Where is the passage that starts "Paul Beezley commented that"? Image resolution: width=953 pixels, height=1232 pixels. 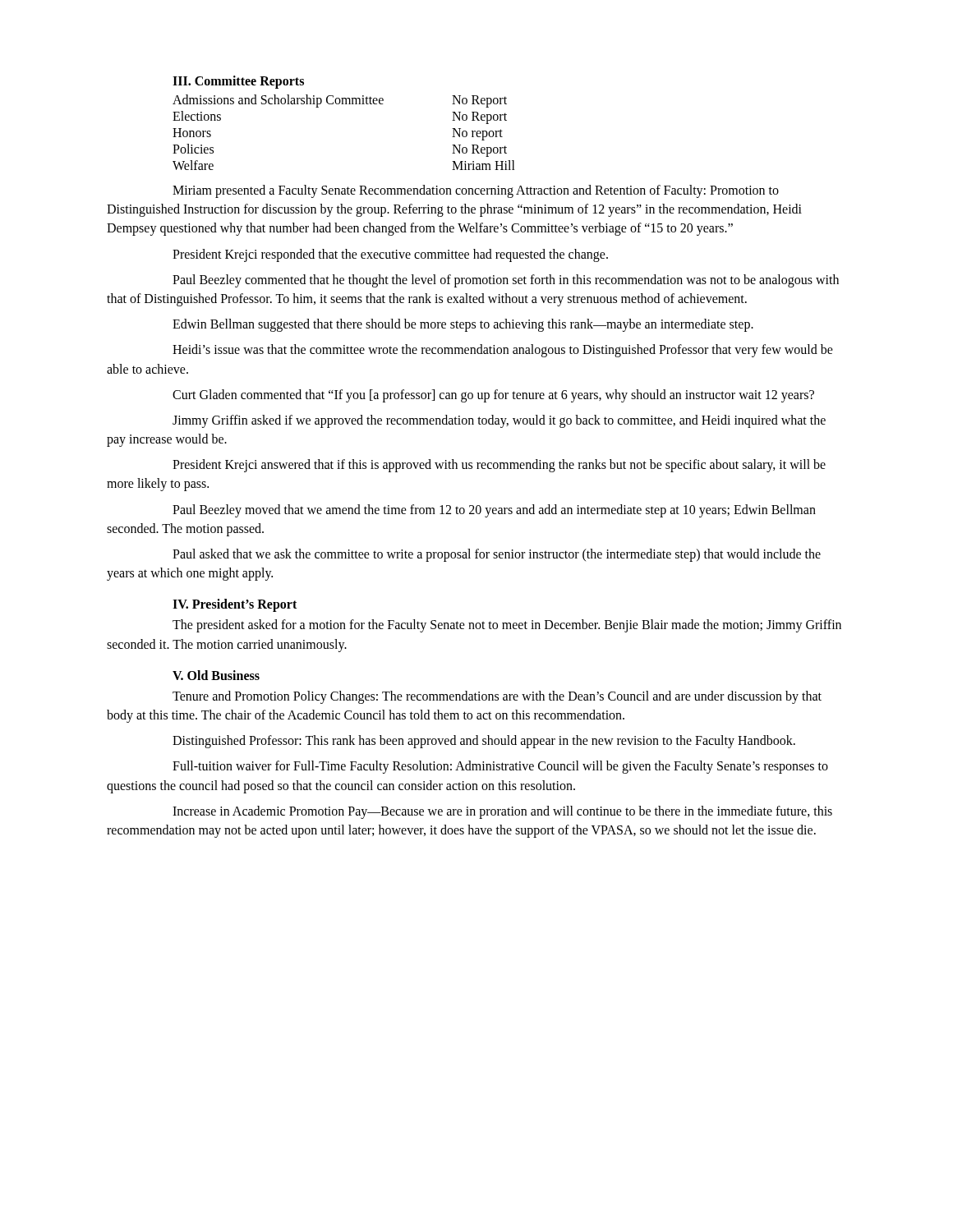coord(473,289)
